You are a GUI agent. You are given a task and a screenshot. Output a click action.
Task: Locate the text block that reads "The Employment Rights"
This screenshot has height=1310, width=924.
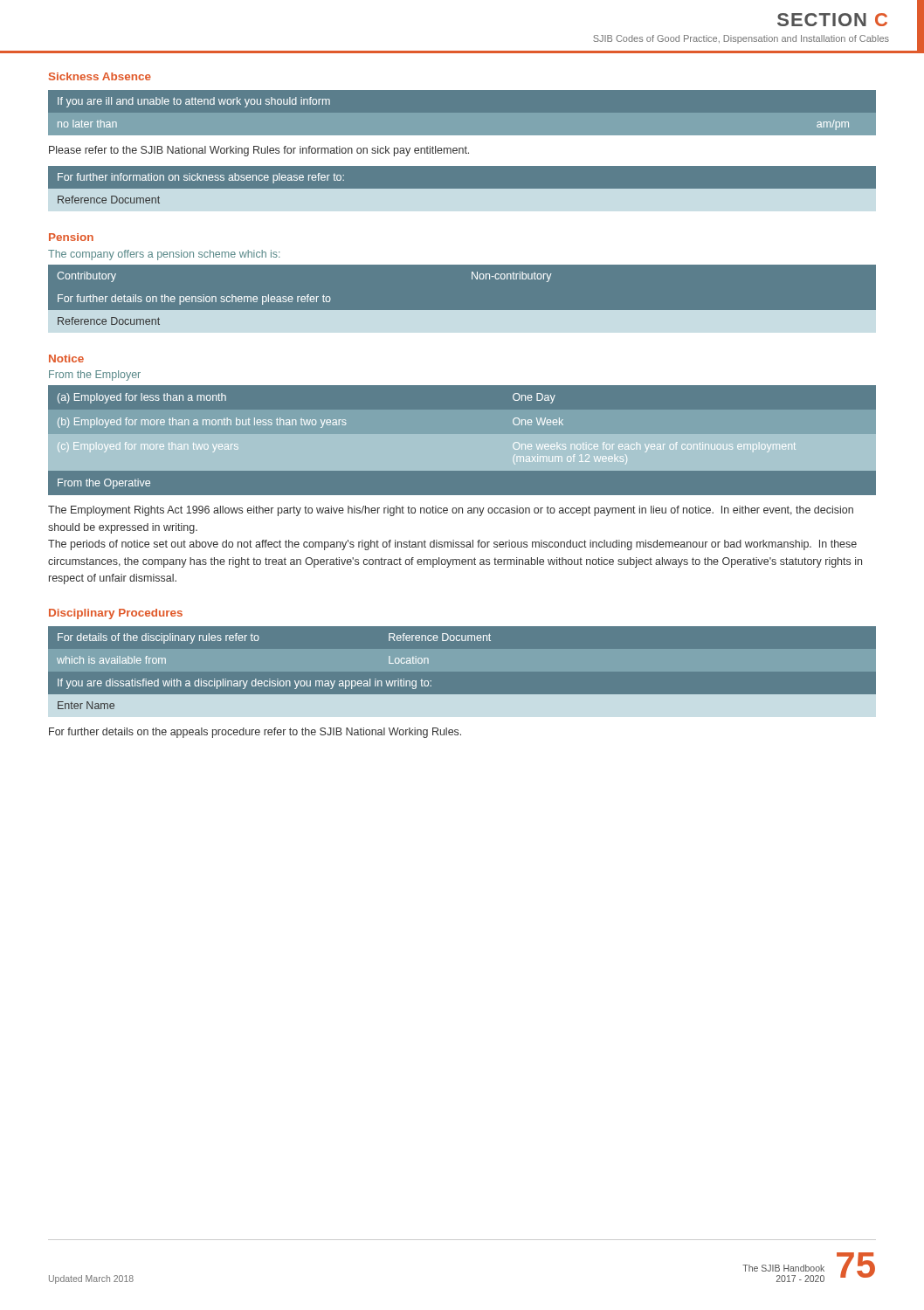(x=455, y=544)
